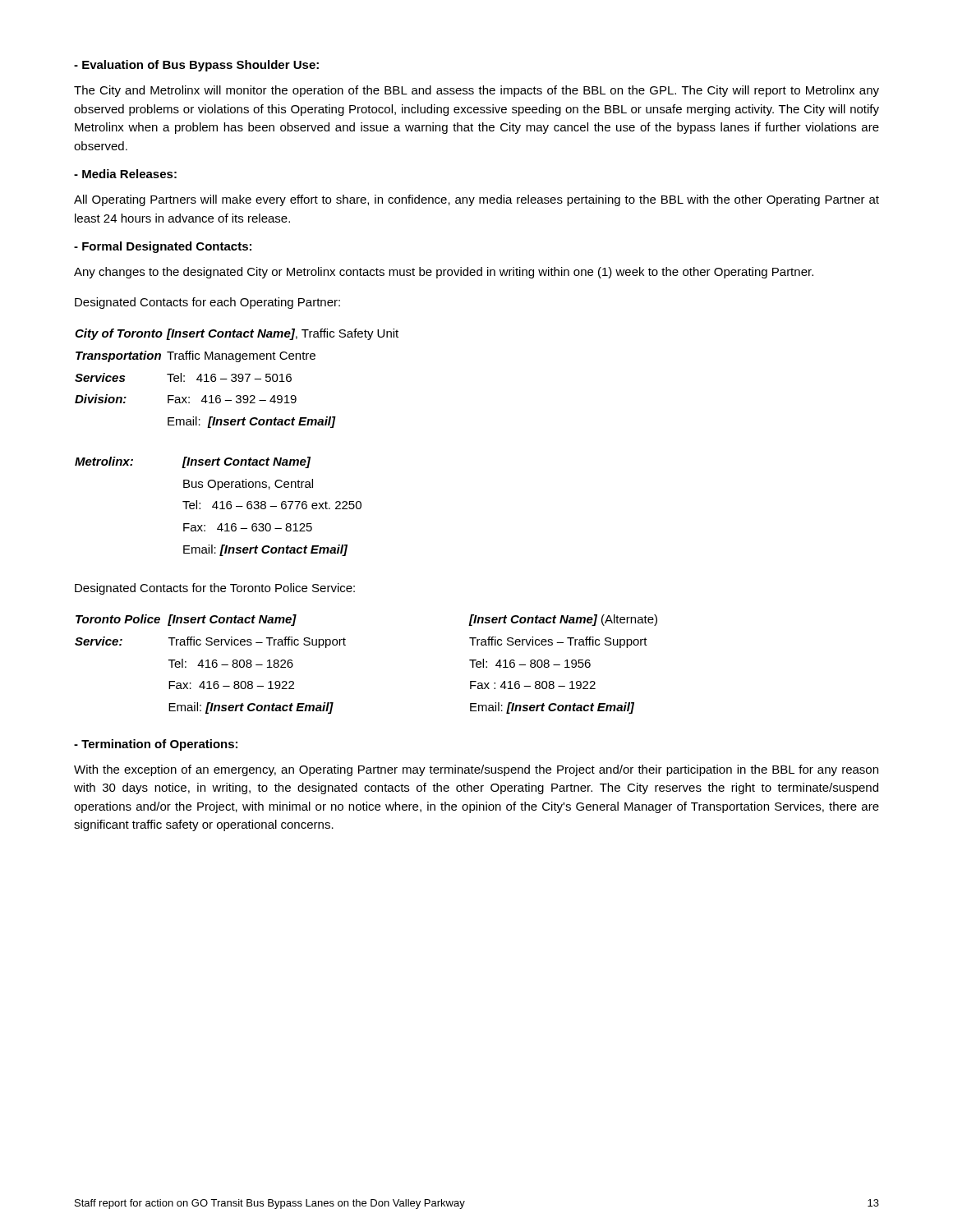
Task: Click where it says "Media Releases:"
Action: 126,174
